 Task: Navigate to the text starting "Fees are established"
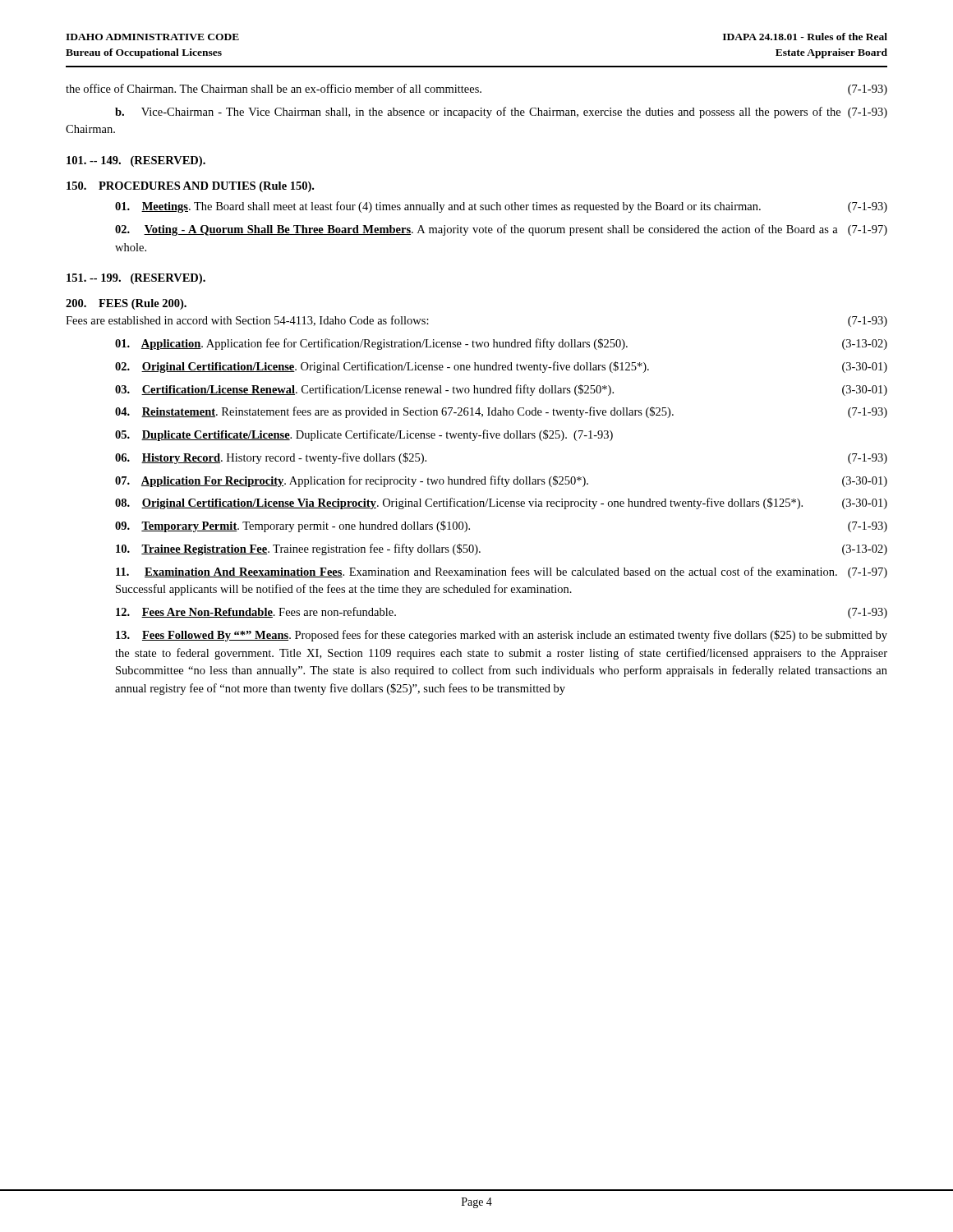coord(244,322)
